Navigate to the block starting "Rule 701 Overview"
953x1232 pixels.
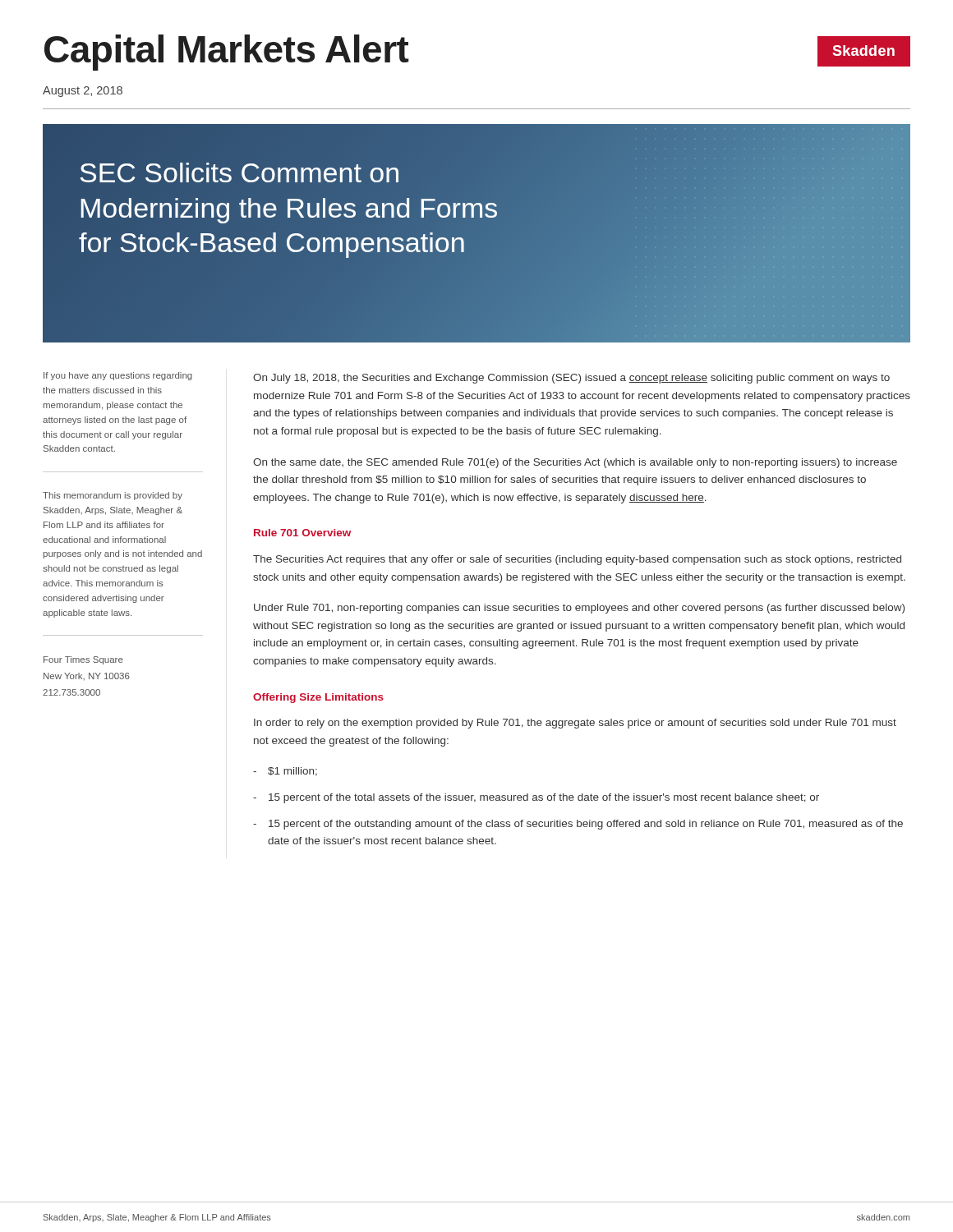coord(302,533)
